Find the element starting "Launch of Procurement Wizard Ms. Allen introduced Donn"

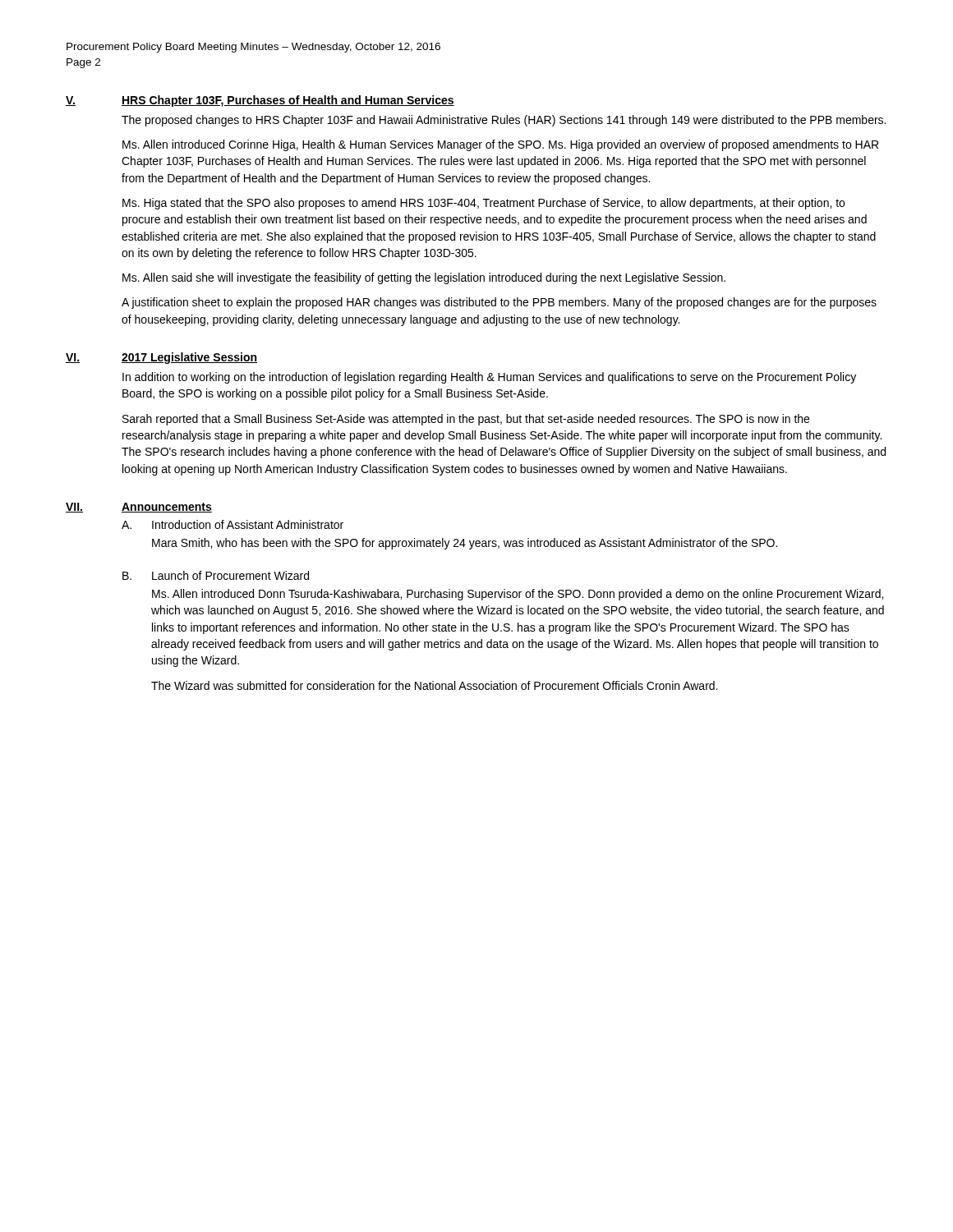click(519, 632)
